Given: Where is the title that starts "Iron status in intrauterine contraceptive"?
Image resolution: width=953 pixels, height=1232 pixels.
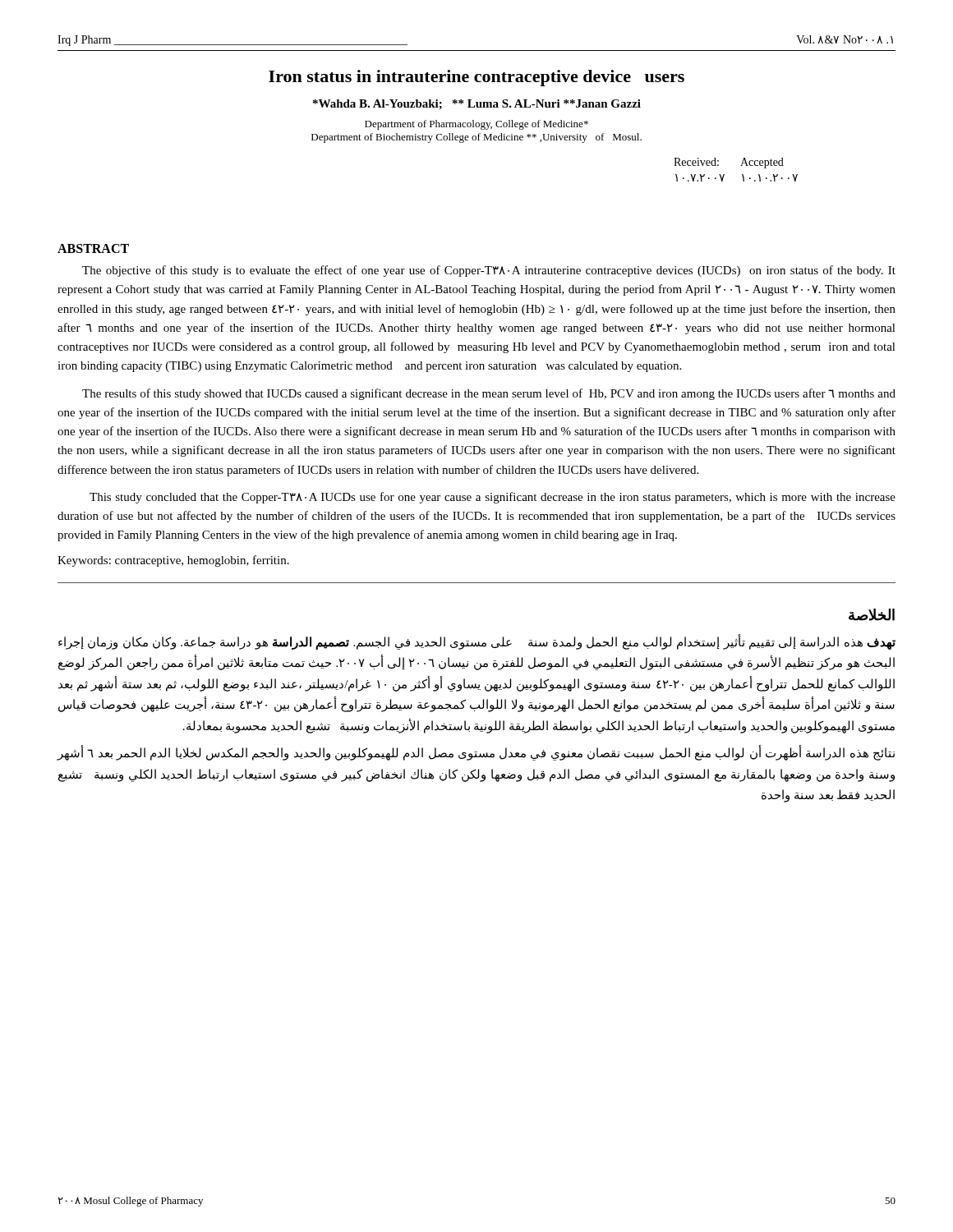Looking at the screenshot, I should 476,76.
